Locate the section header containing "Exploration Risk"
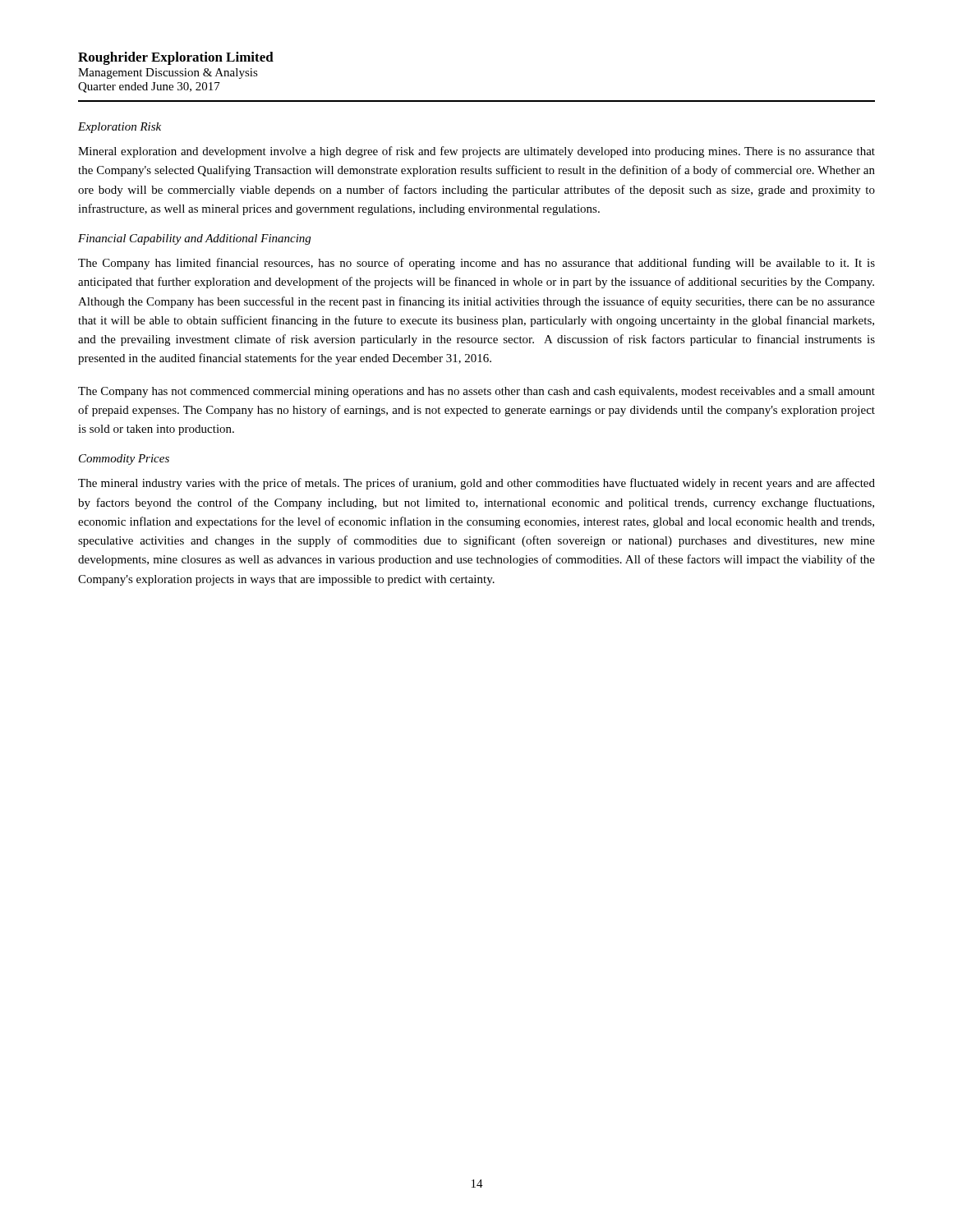Image resolution: width=953 pixels, height=1232 pixels. [120, 126]
